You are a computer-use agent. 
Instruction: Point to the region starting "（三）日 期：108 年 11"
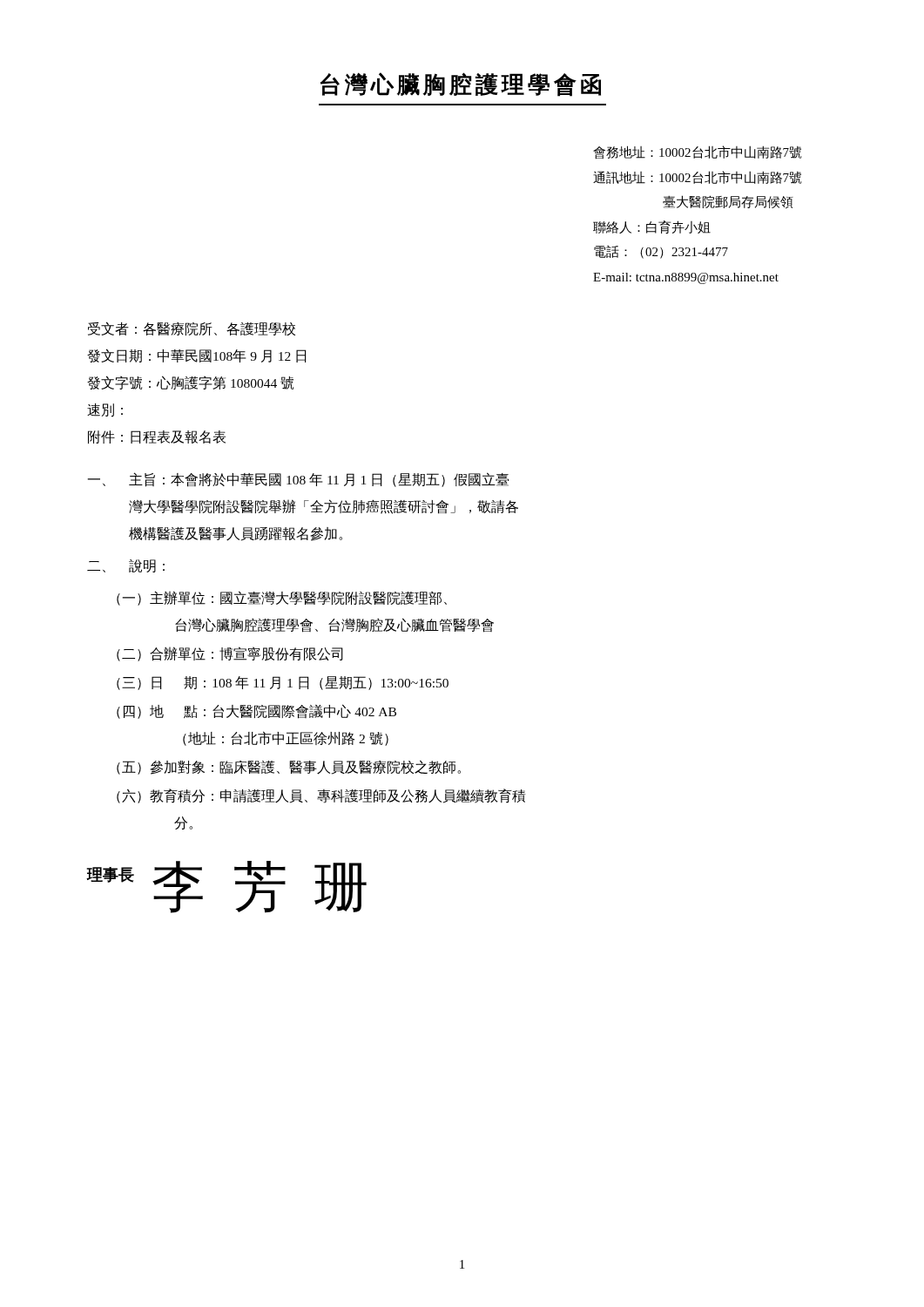tap(278, 683)
